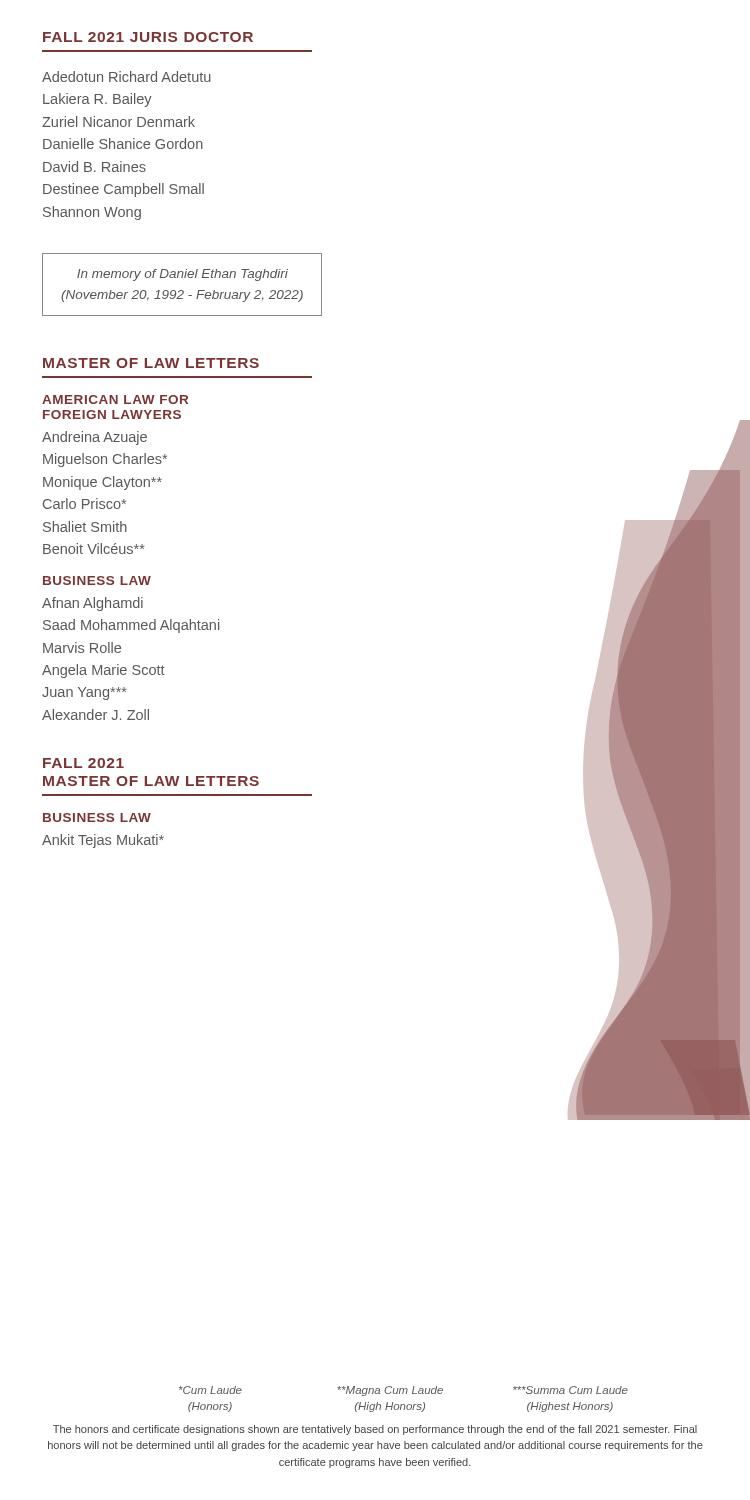Navigate to the element starting "Adedotun Richard Adetutu"
750x1500 pixels.
pos(127,77)
